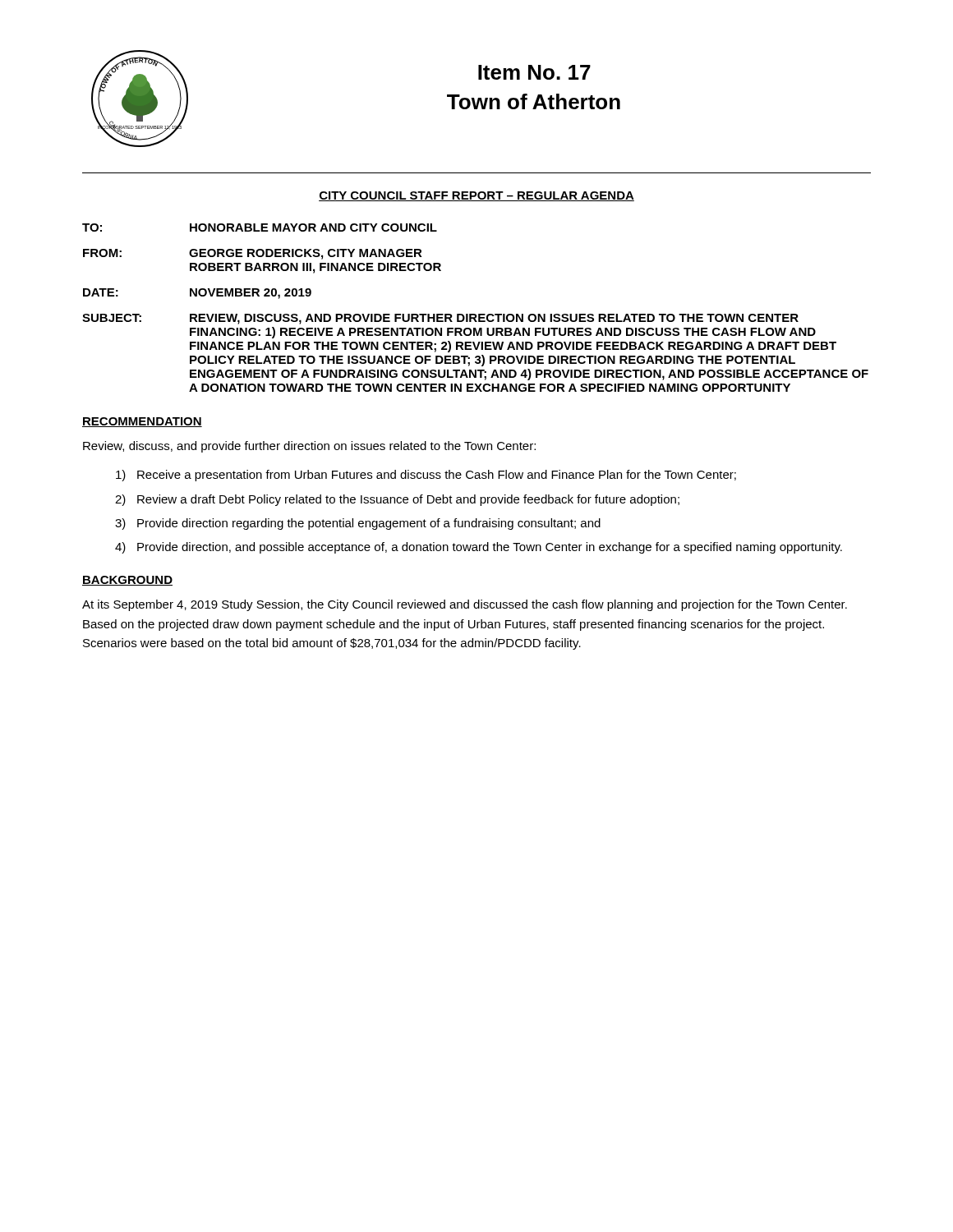
Task: Click on the list item that says "4) Provide direction, and possible acceptance of, a"
Action: click(493, 547)
